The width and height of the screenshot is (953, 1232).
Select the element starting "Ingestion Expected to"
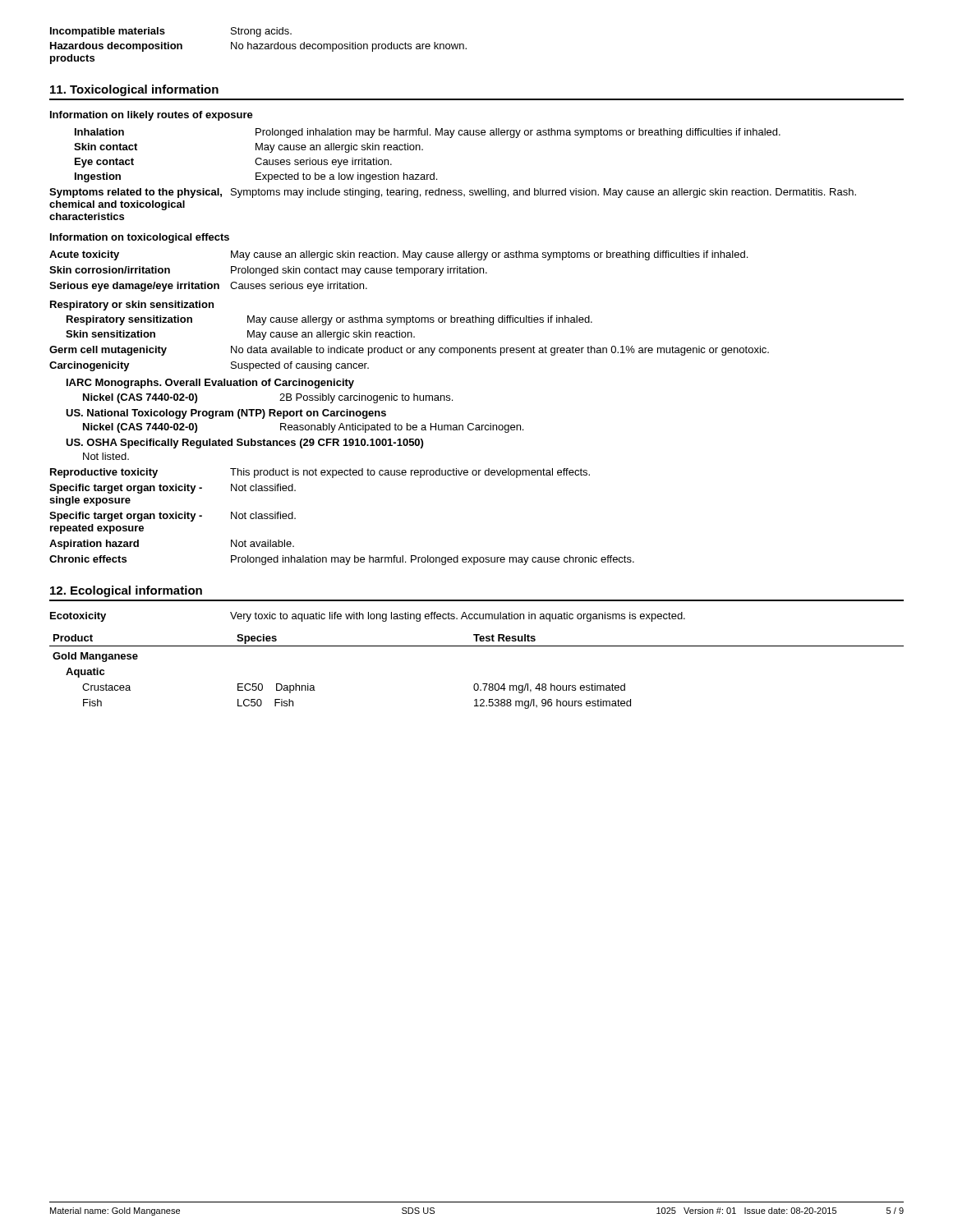256,177
